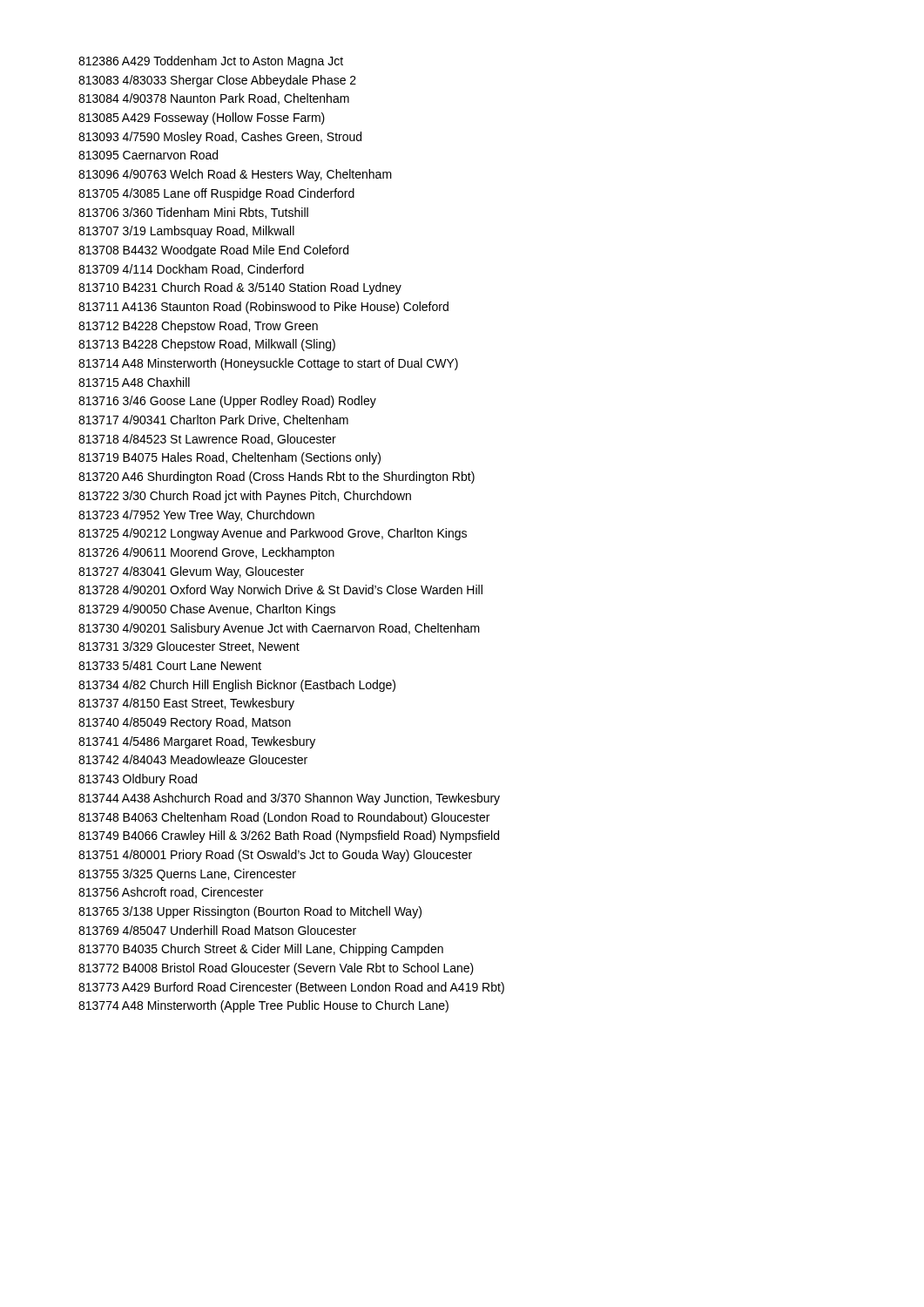Point to the element starting "813717 4/90341 Charlton Park Drive, Cheltenham"

pyautogui.click(x=214, y=420)
